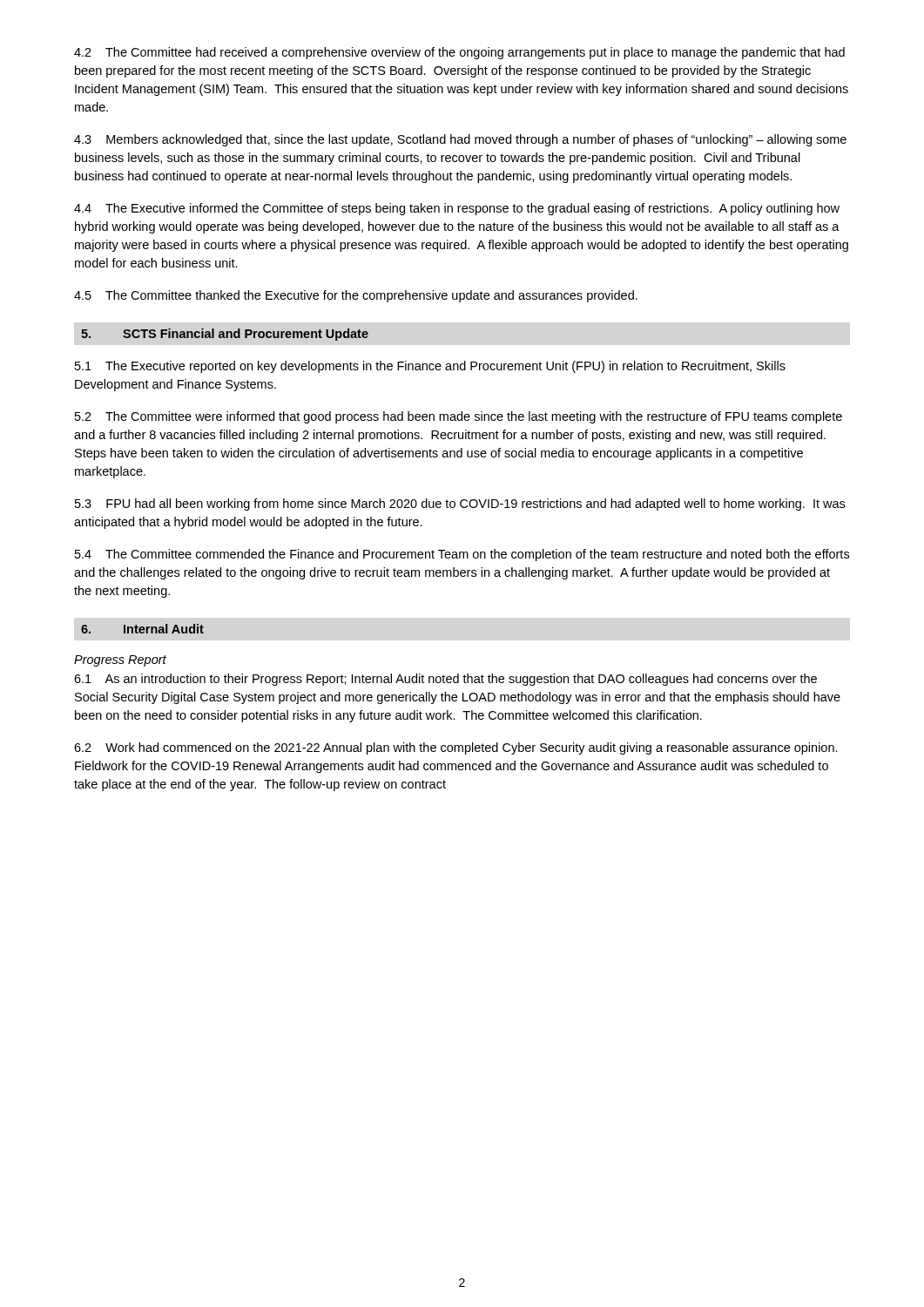This screenshot has width=924, height=1307.
Task: Navigate to the block starting "1 As an"
Action: coord(457,697)
